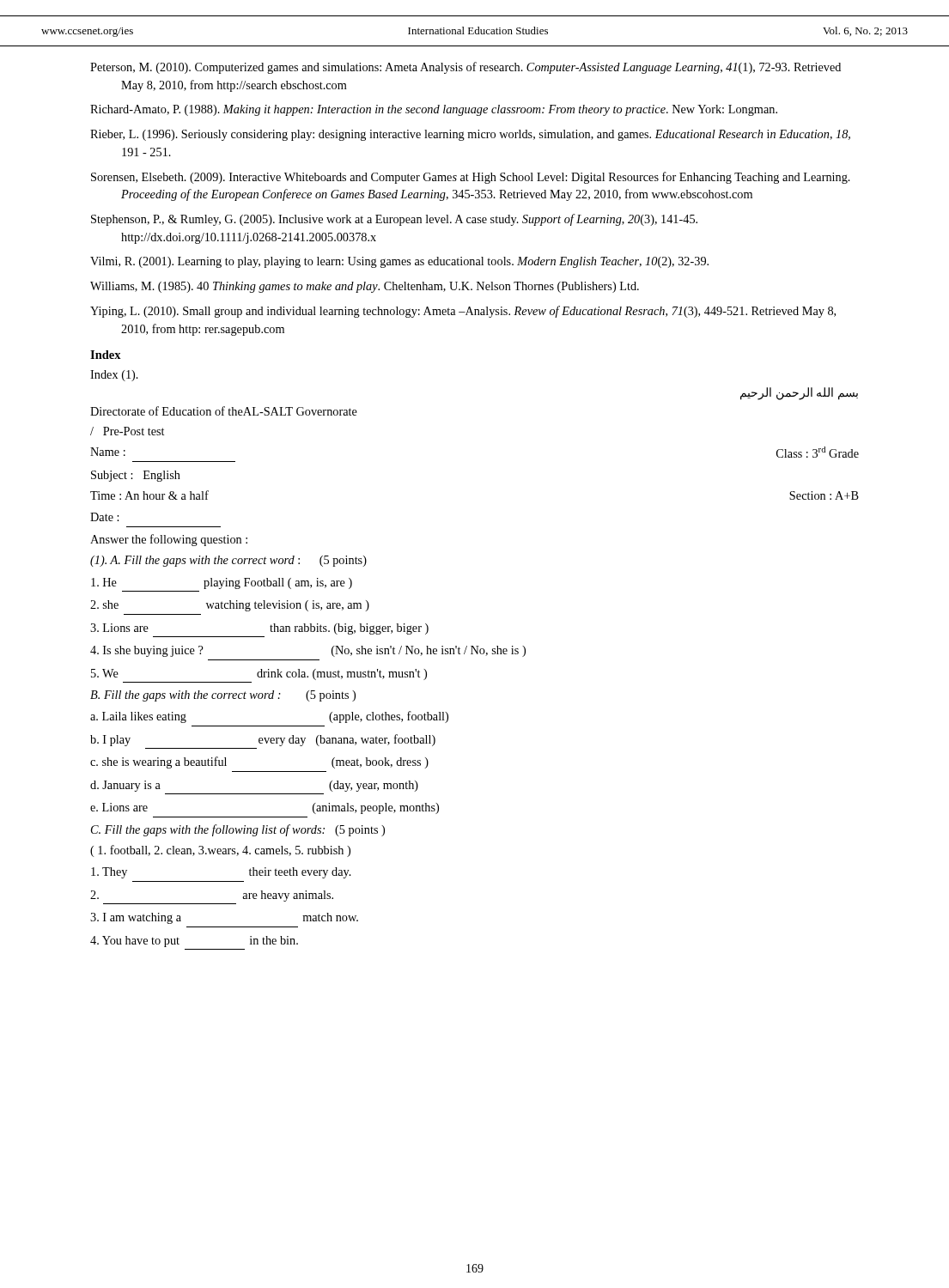The image size is (949, 1288).
Task: Navigate to the region starting "Index (1)."
Action: (x=114, y=375)
